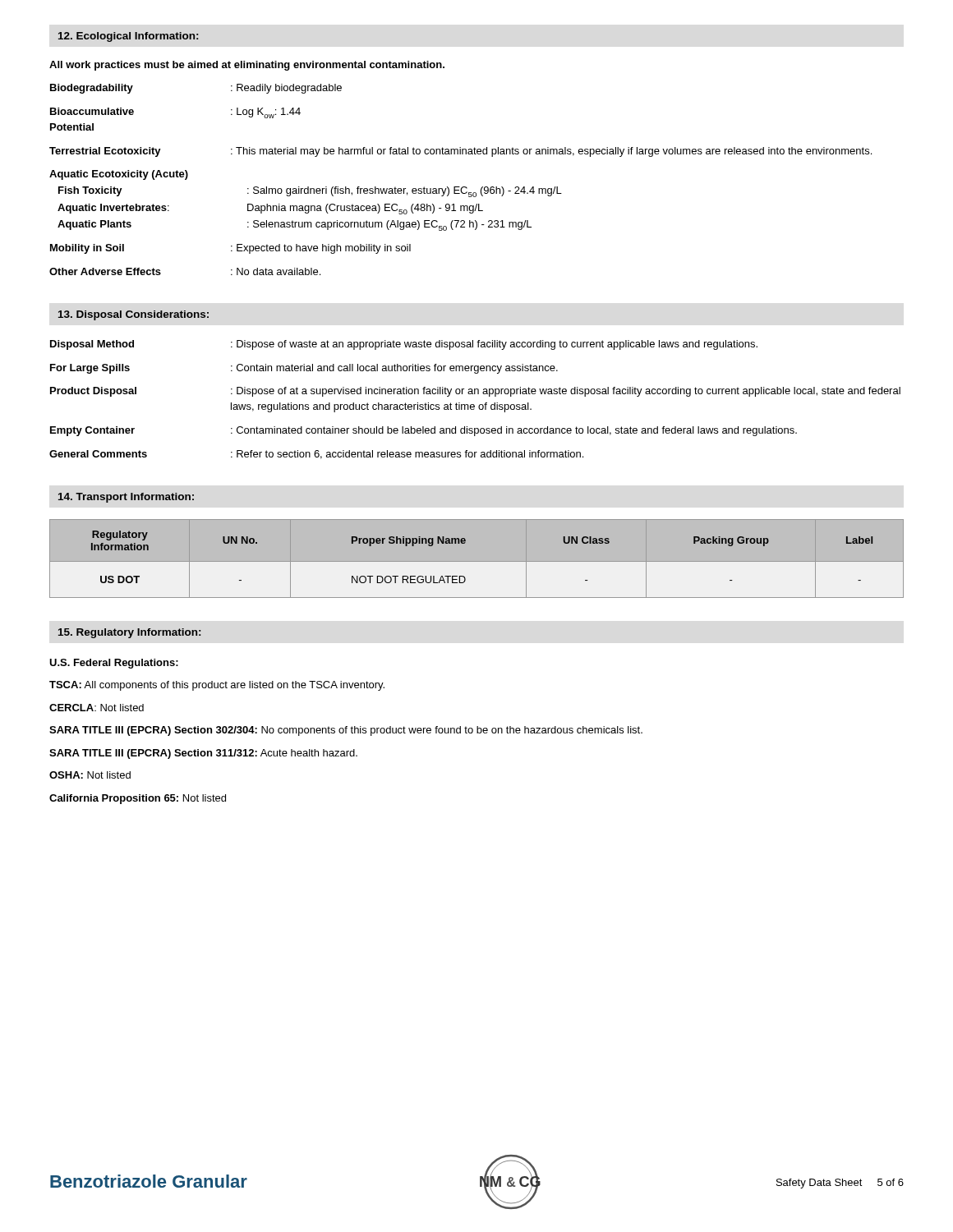
Task: Click on the text block that says "SARA TITLE III (EPCRA) Section 302/304:"
Action: coord(346,730)
